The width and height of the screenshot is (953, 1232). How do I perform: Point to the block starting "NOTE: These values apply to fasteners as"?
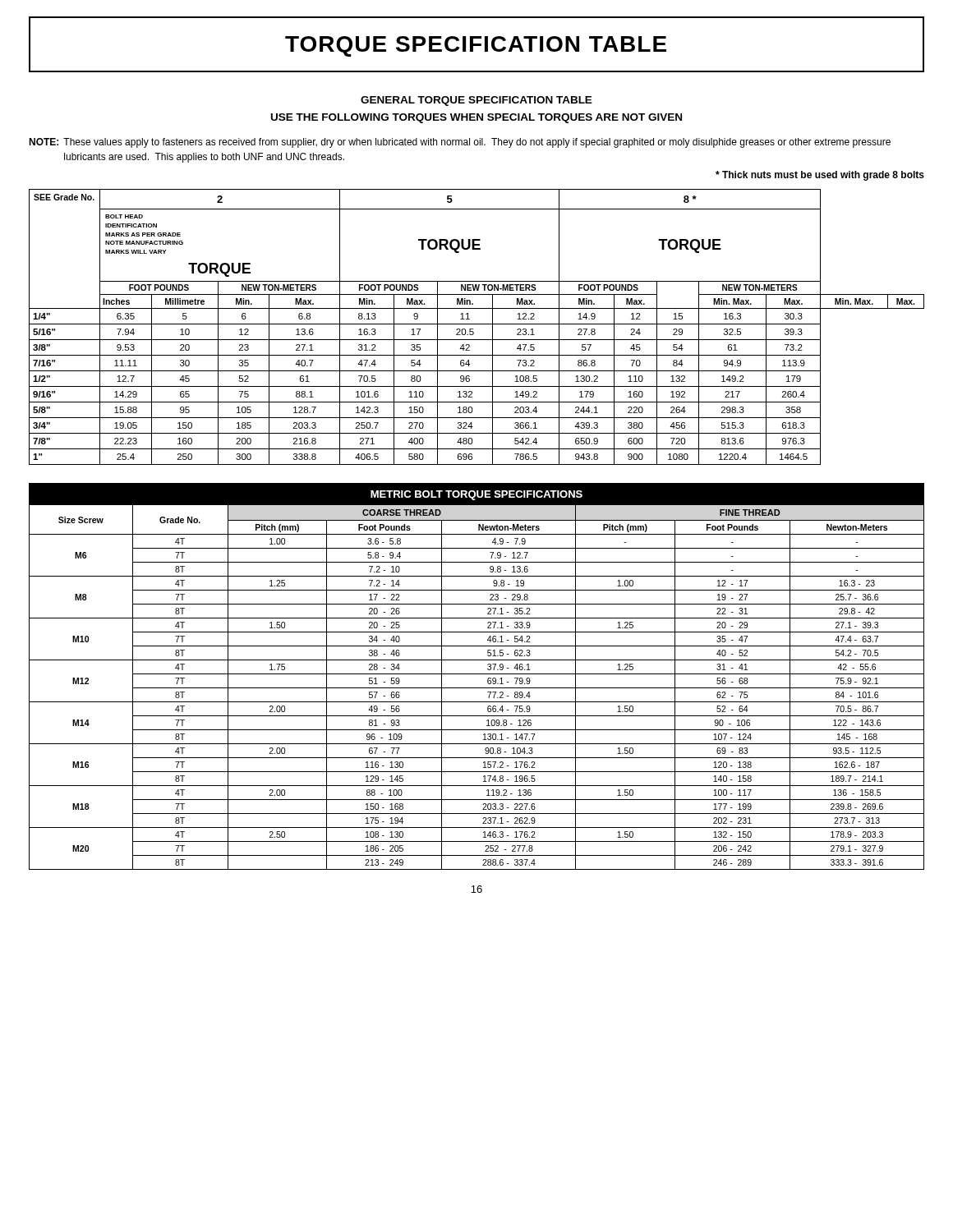[x=476, y=150]
